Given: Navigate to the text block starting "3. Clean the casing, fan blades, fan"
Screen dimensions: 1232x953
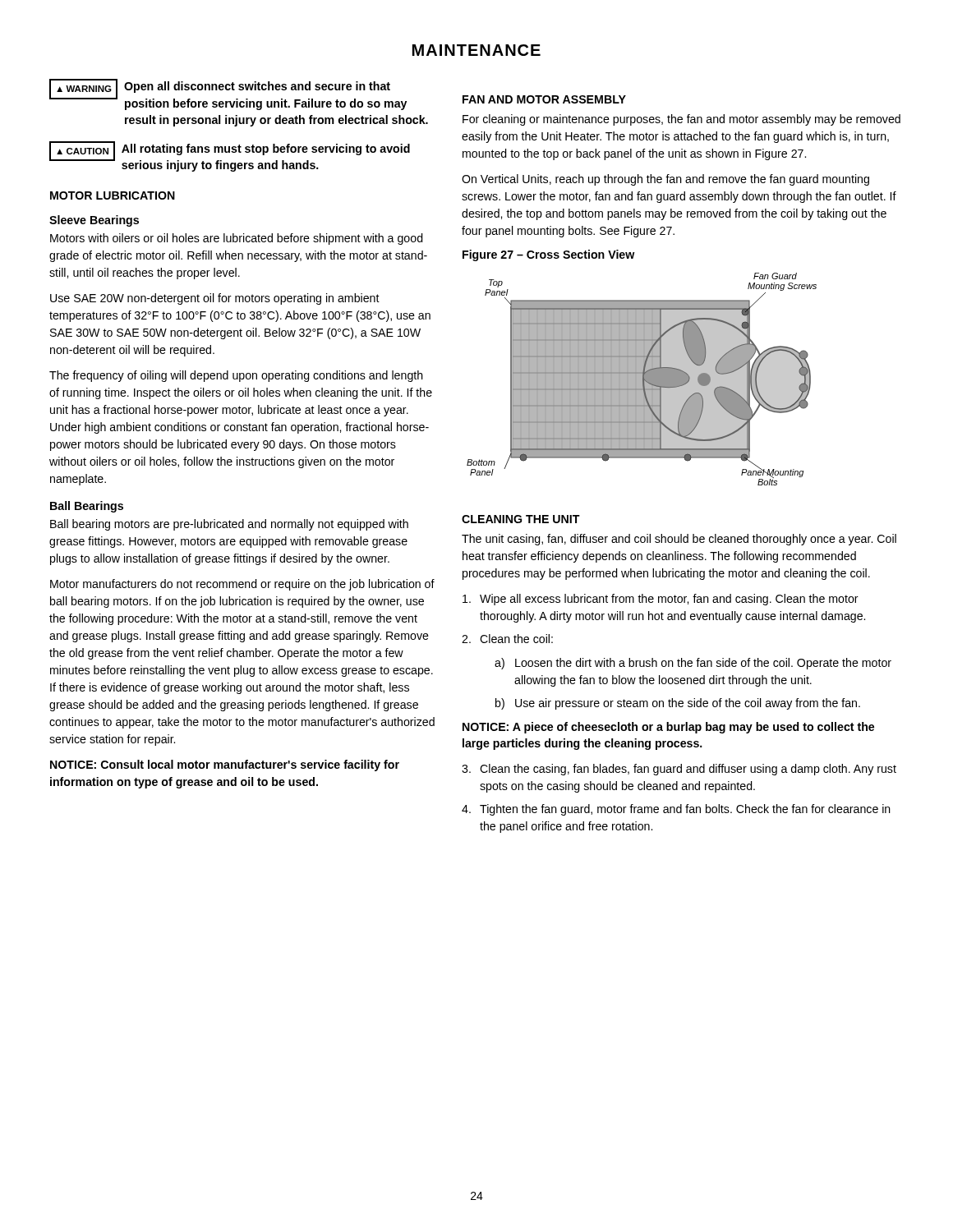Looking at the screenshot, I should point(683,777).
